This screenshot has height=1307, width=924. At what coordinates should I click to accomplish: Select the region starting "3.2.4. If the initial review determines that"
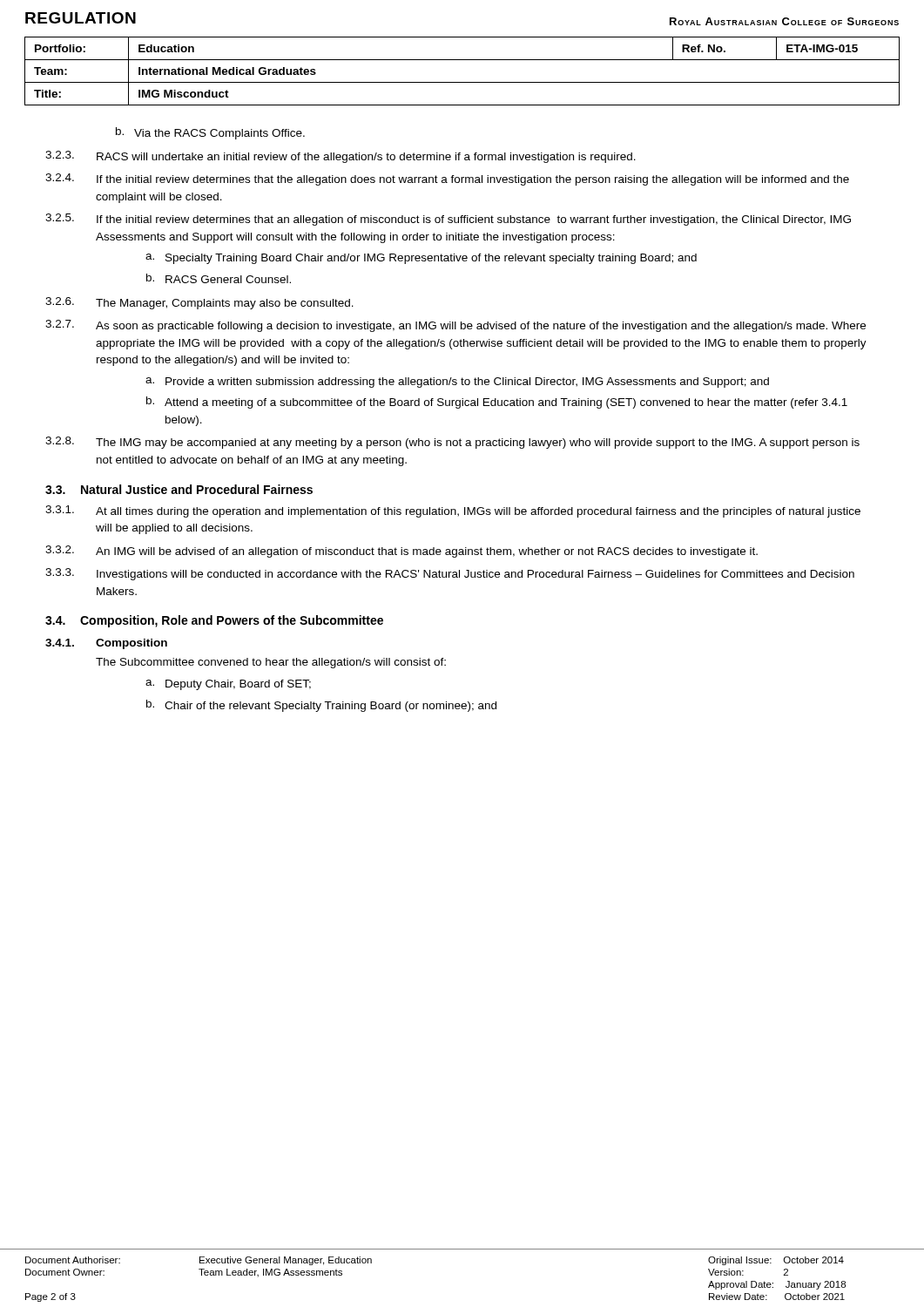(462, 188)
